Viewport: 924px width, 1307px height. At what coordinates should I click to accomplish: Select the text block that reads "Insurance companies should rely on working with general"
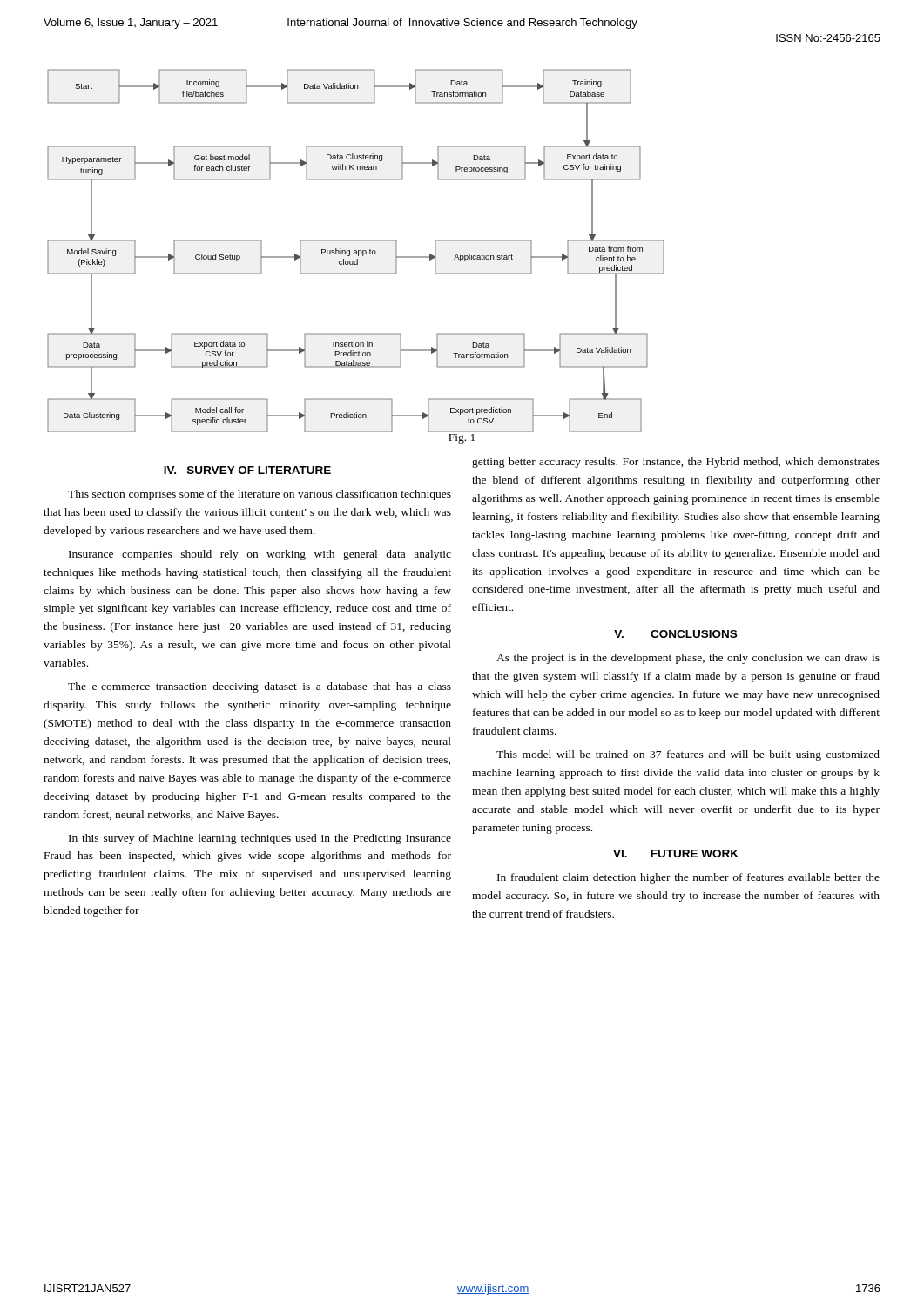(x=247, y=608)
